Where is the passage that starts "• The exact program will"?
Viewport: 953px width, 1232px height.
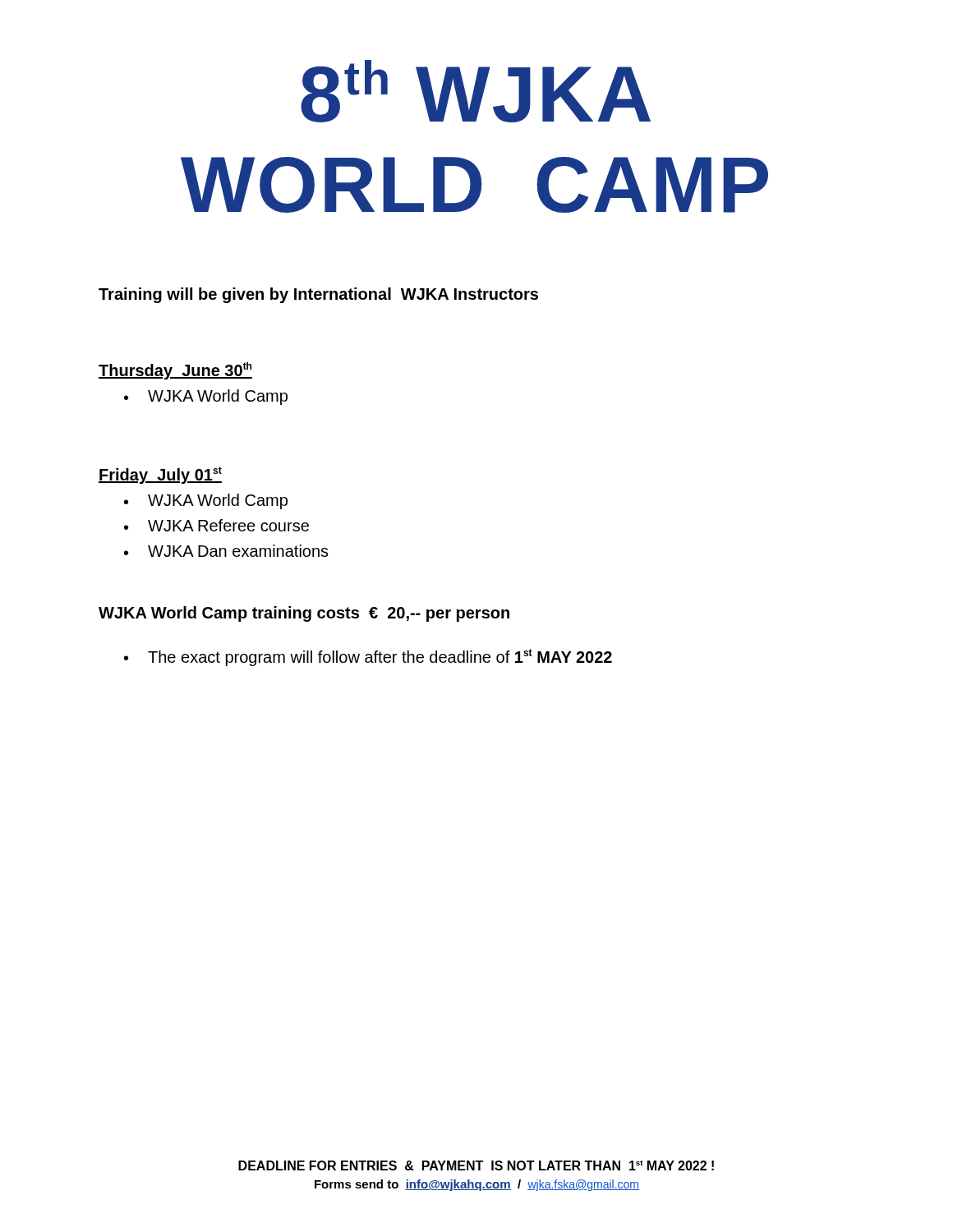tap(368, 658)
